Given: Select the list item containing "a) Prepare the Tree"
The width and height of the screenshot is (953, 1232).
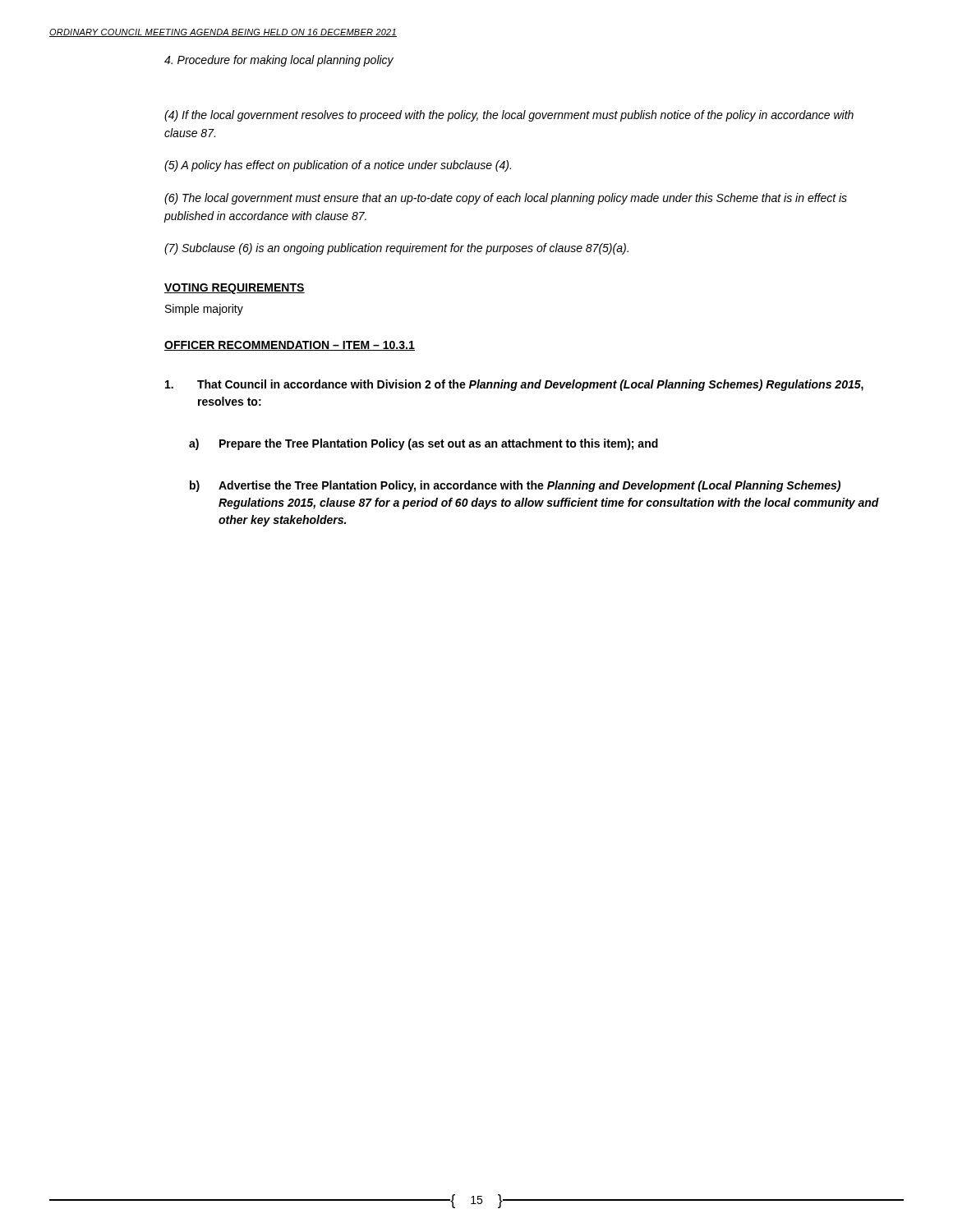Looking at the screenshot, I should click(538, 444).
